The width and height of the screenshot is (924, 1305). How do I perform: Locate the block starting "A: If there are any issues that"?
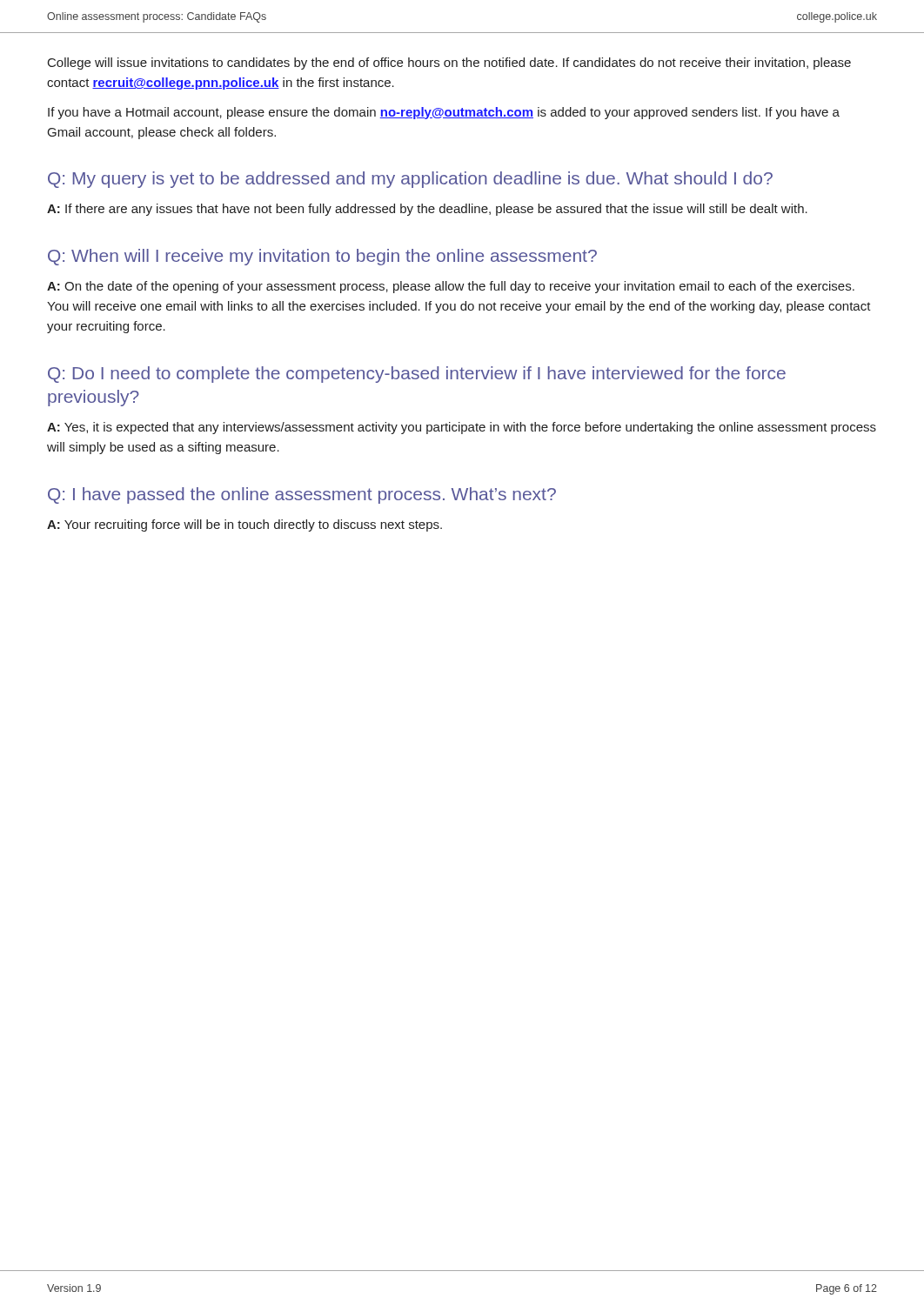(427, 209)
